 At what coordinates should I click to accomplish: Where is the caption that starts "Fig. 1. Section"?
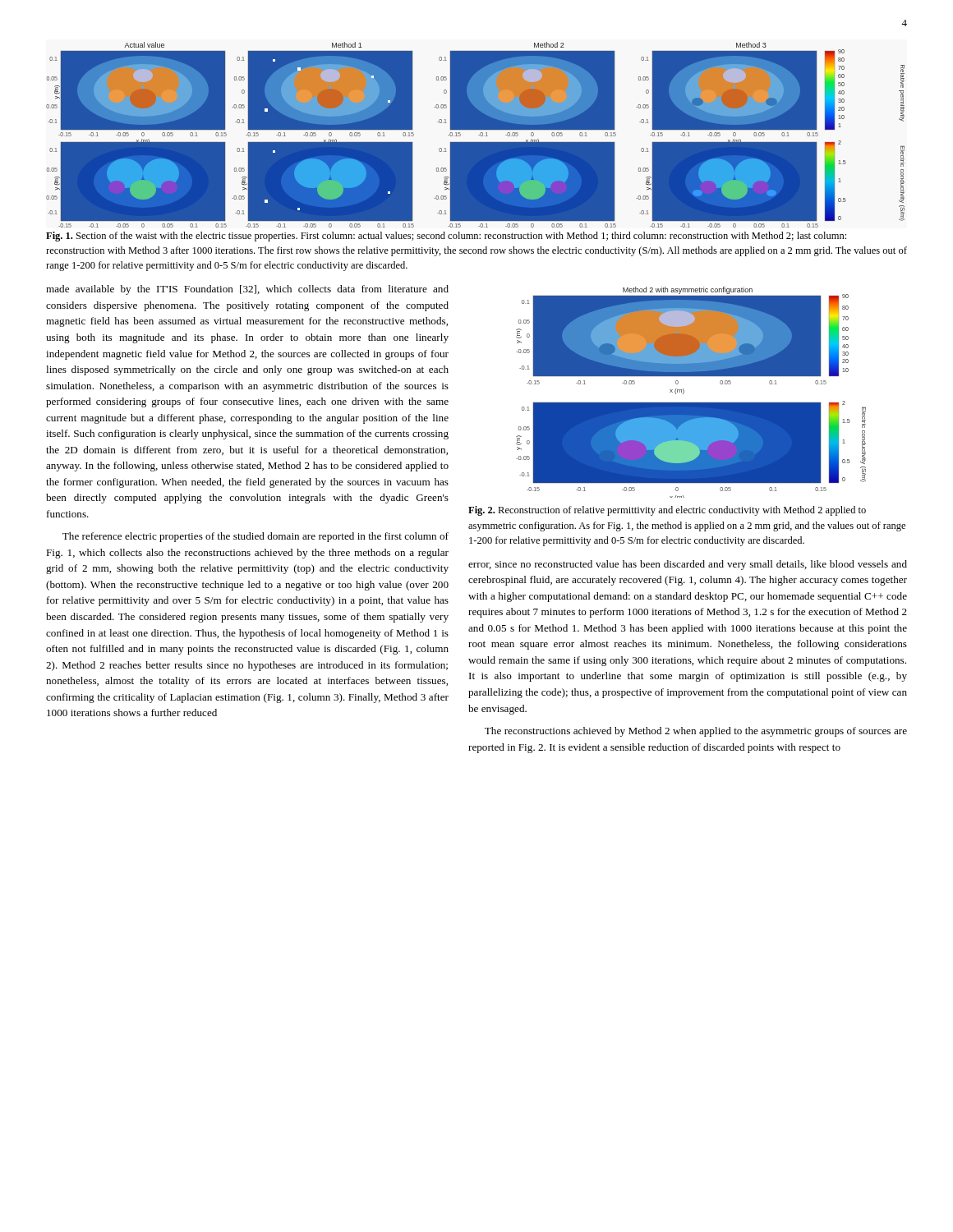[x=476, y=251]
